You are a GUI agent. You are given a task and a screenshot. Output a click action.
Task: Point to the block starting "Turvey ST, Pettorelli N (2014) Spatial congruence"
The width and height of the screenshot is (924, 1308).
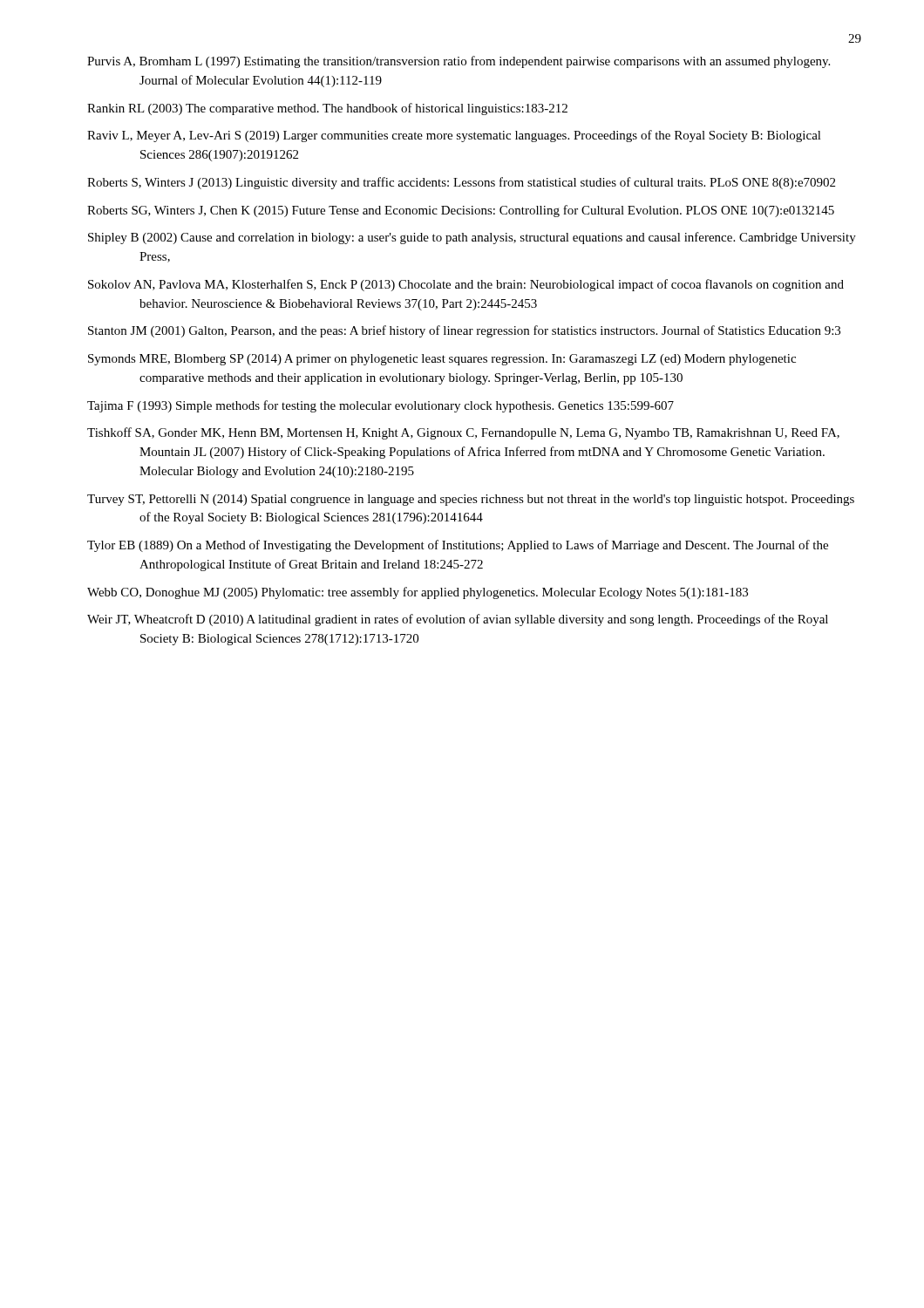point(471,508)
